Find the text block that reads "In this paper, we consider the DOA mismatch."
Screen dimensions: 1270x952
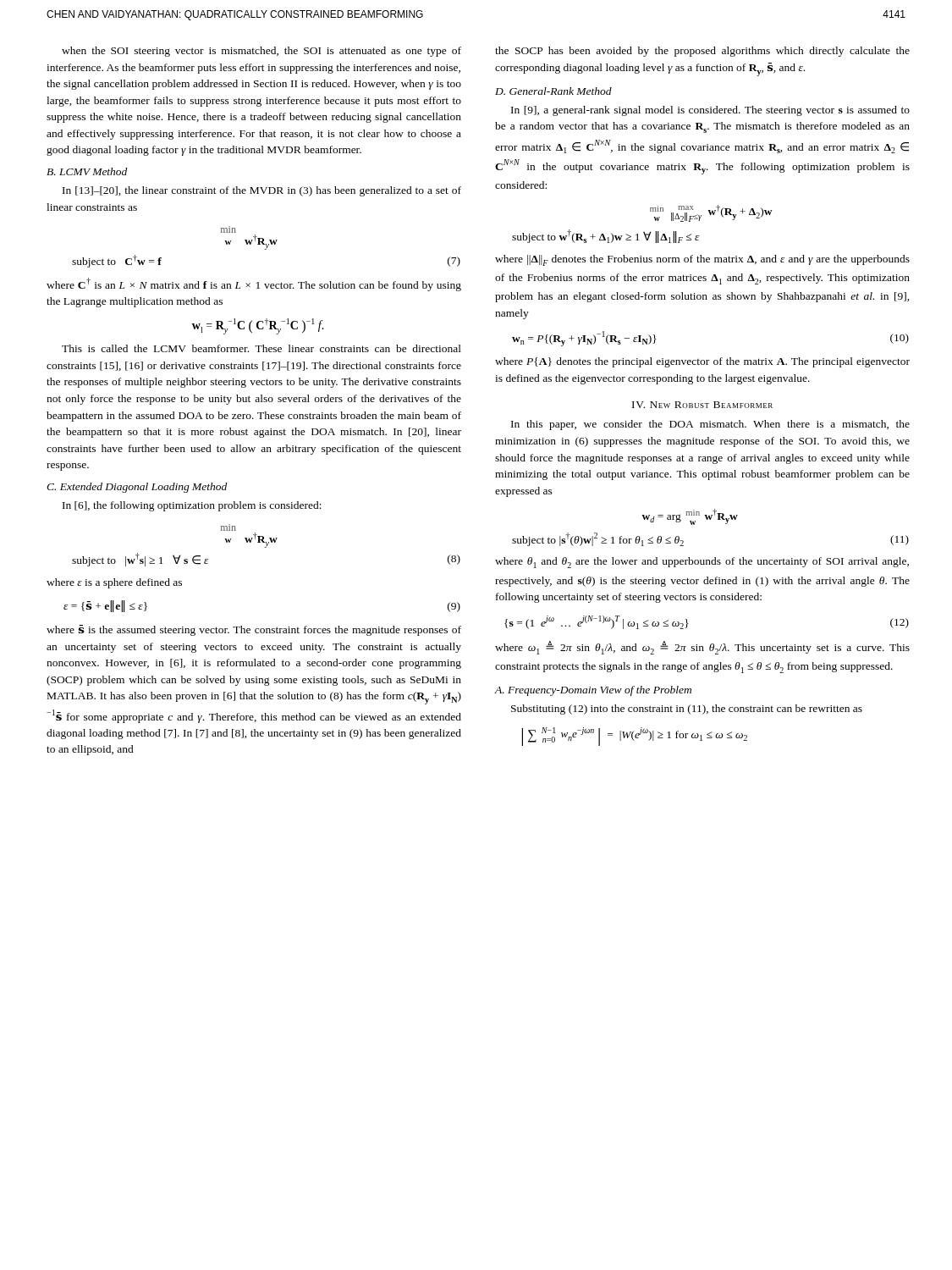(702, 457)
